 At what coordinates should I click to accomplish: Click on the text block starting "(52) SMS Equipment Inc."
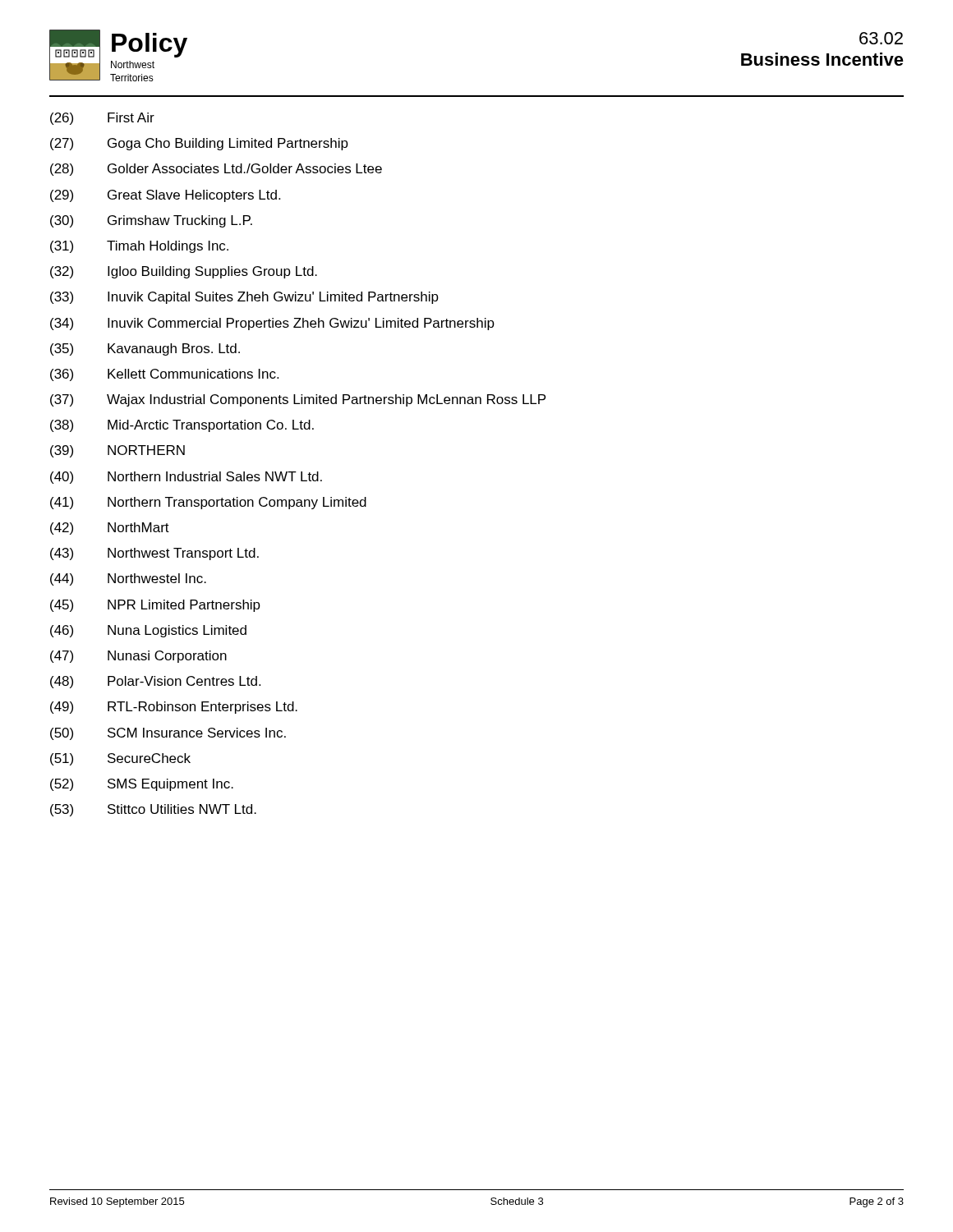coord(142,785)
